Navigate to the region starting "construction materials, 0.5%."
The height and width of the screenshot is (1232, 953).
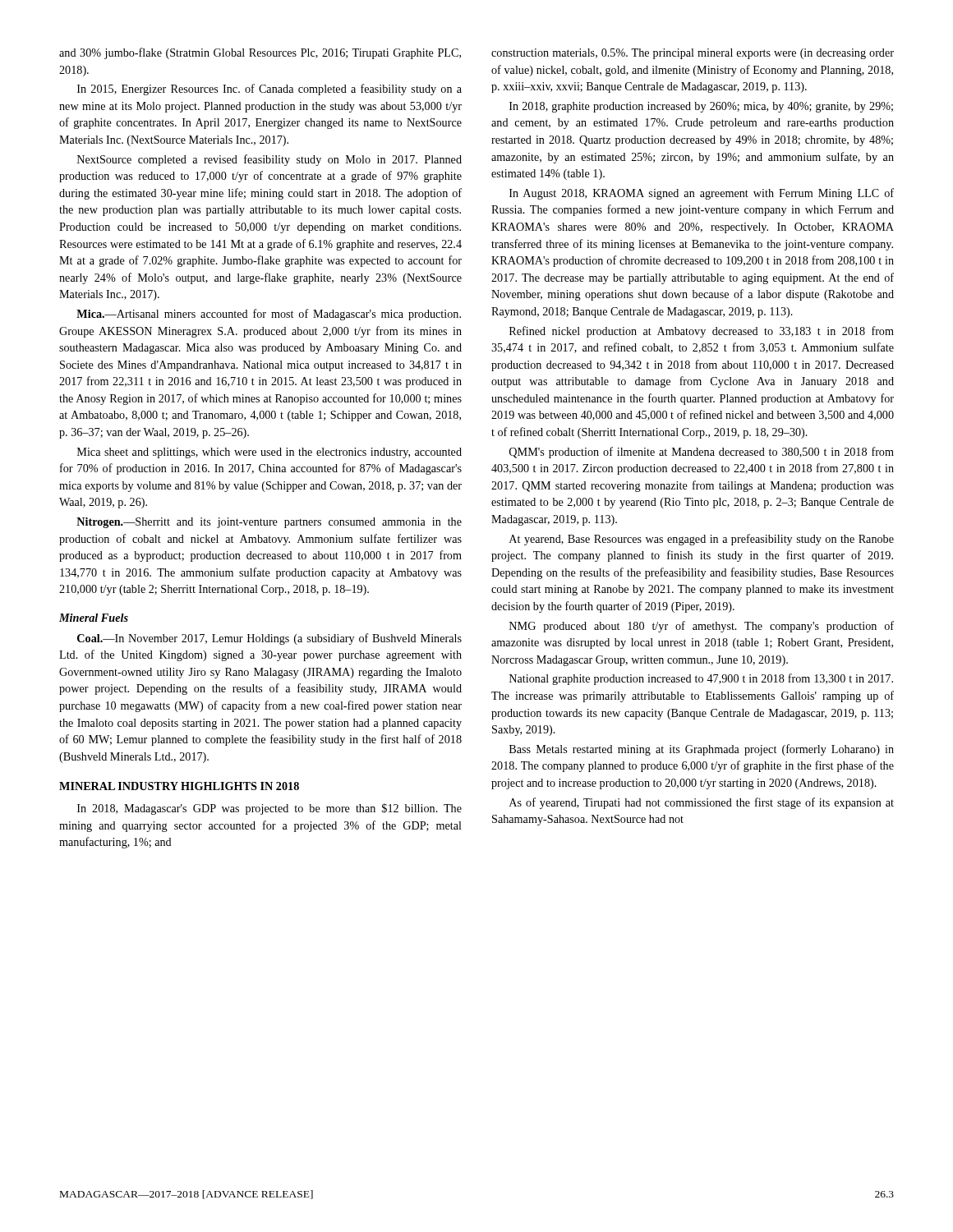click(693, 436)
